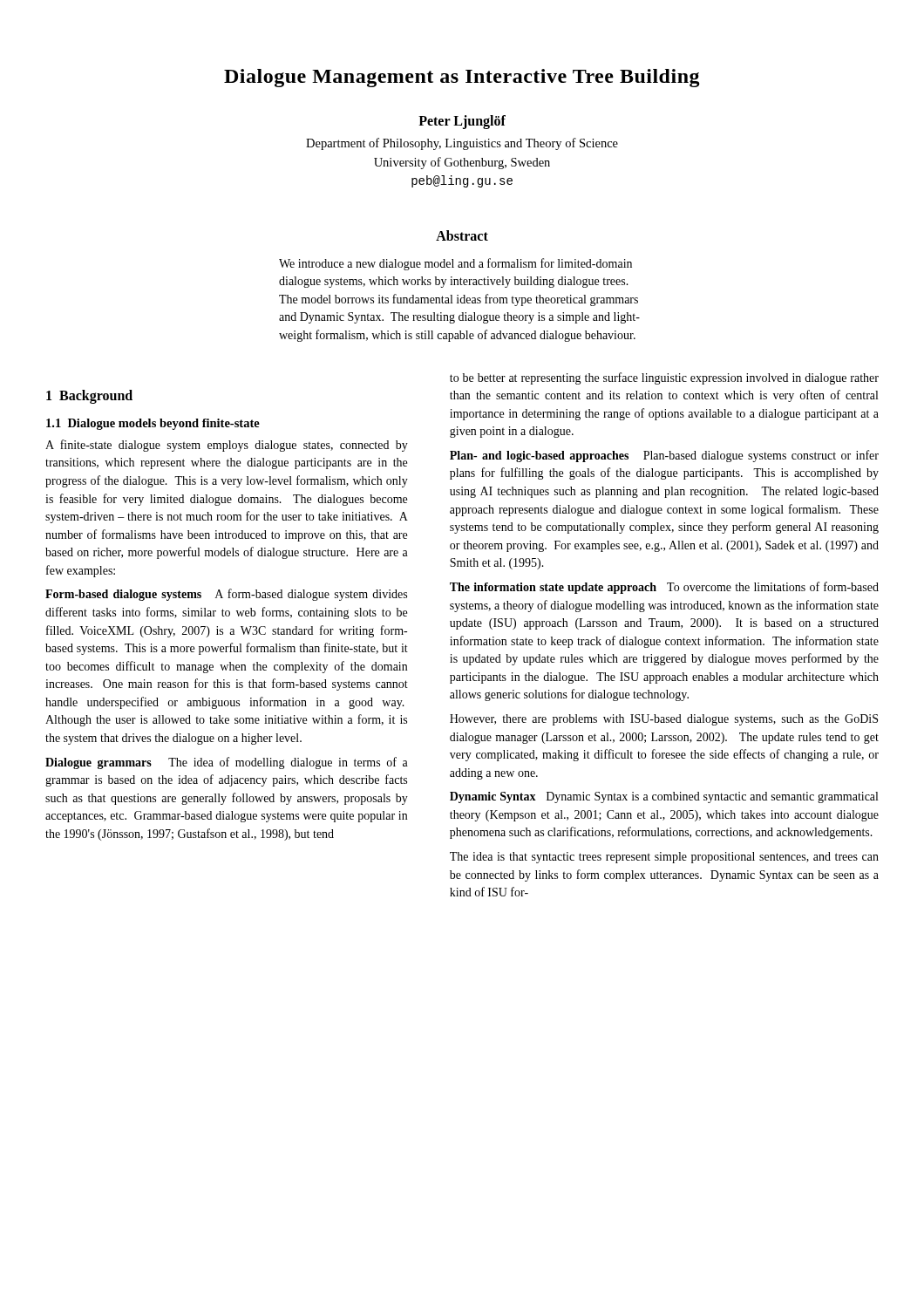
Task: Click on the text block containing "Peter Ljunglöf Department of Philosophy, Linguistics and"
Action: point(462,151)
